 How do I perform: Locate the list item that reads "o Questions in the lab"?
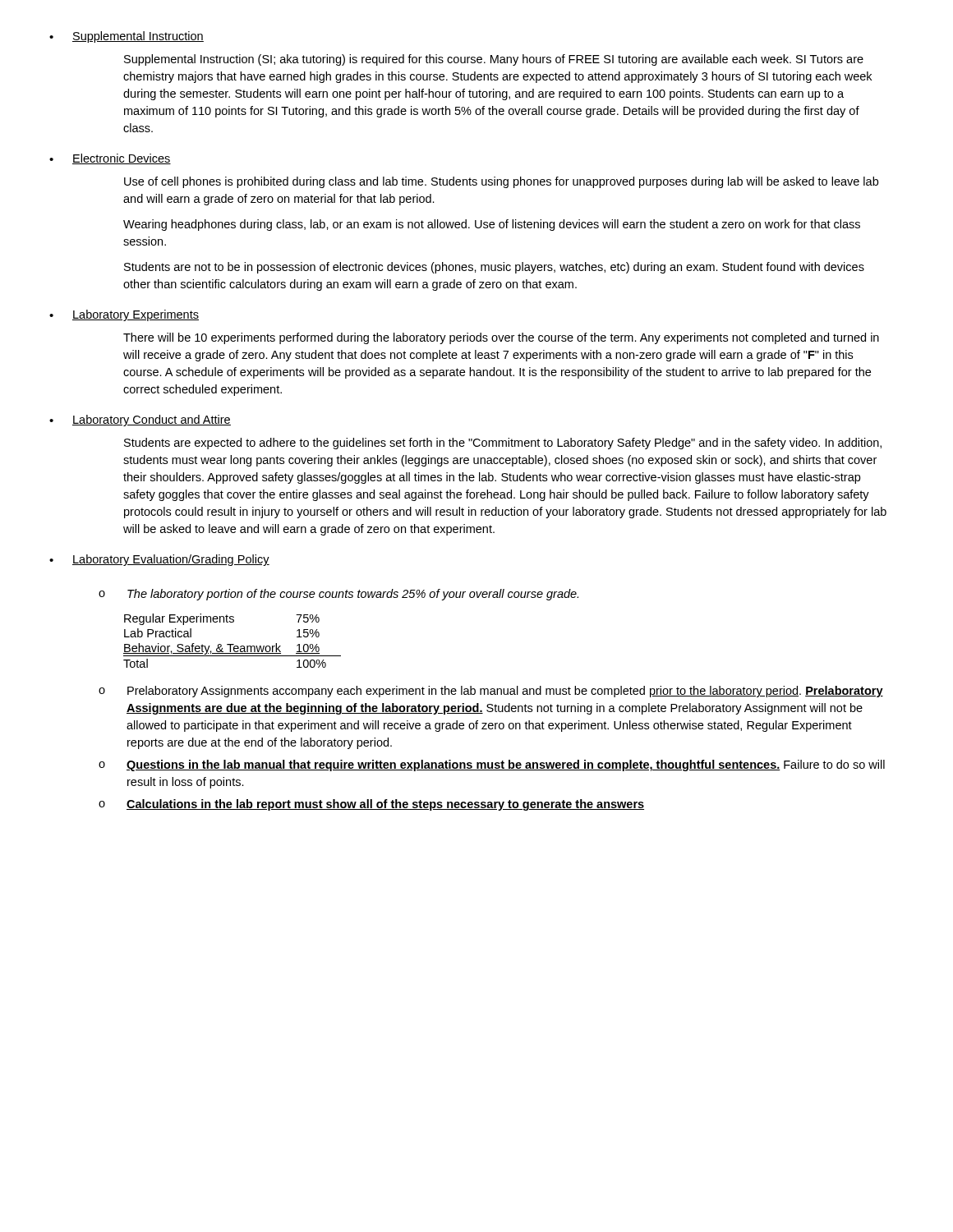tap(493, 774)
